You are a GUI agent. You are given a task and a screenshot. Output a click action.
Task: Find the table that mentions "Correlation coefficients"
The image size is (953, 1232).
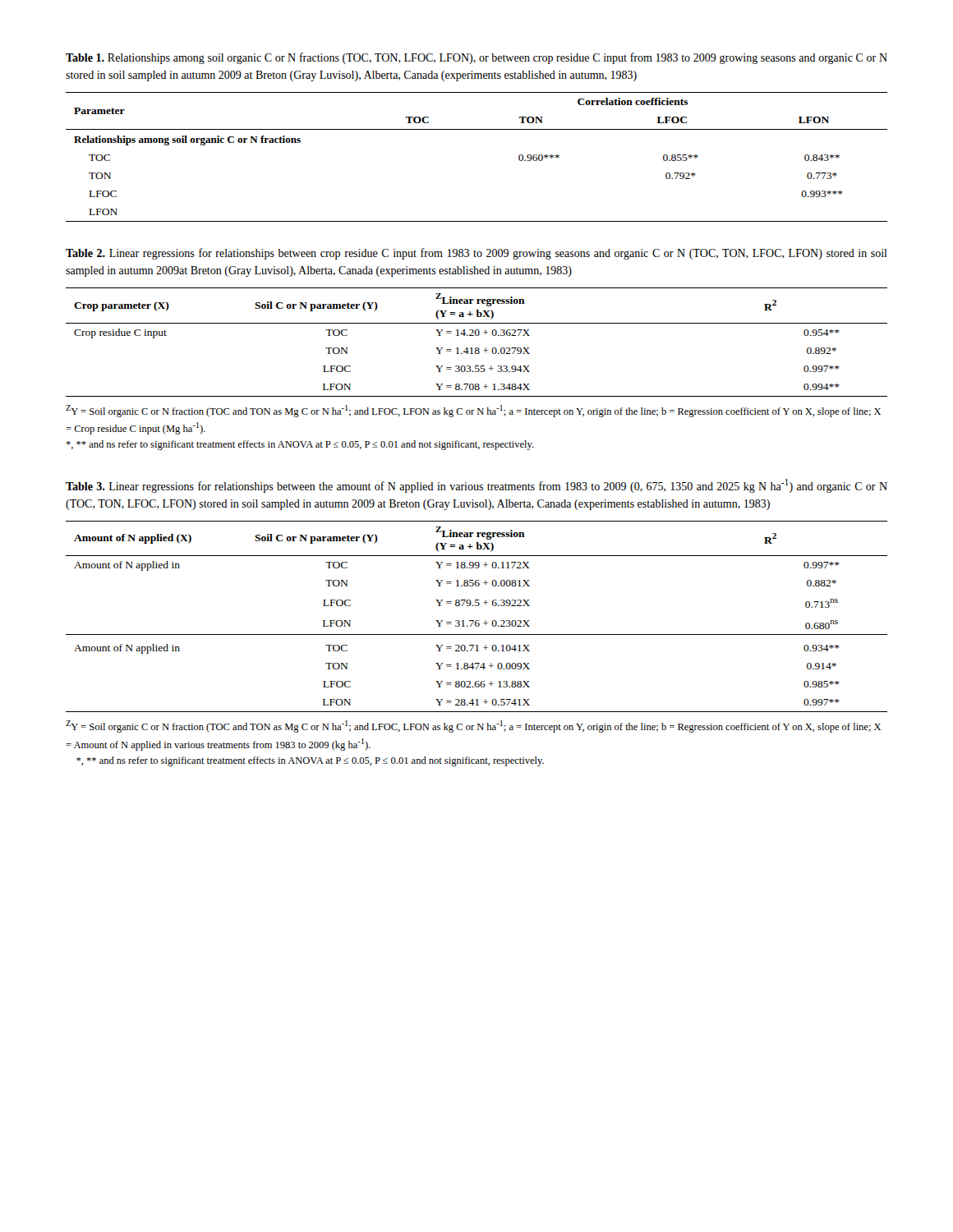point(476,157)
